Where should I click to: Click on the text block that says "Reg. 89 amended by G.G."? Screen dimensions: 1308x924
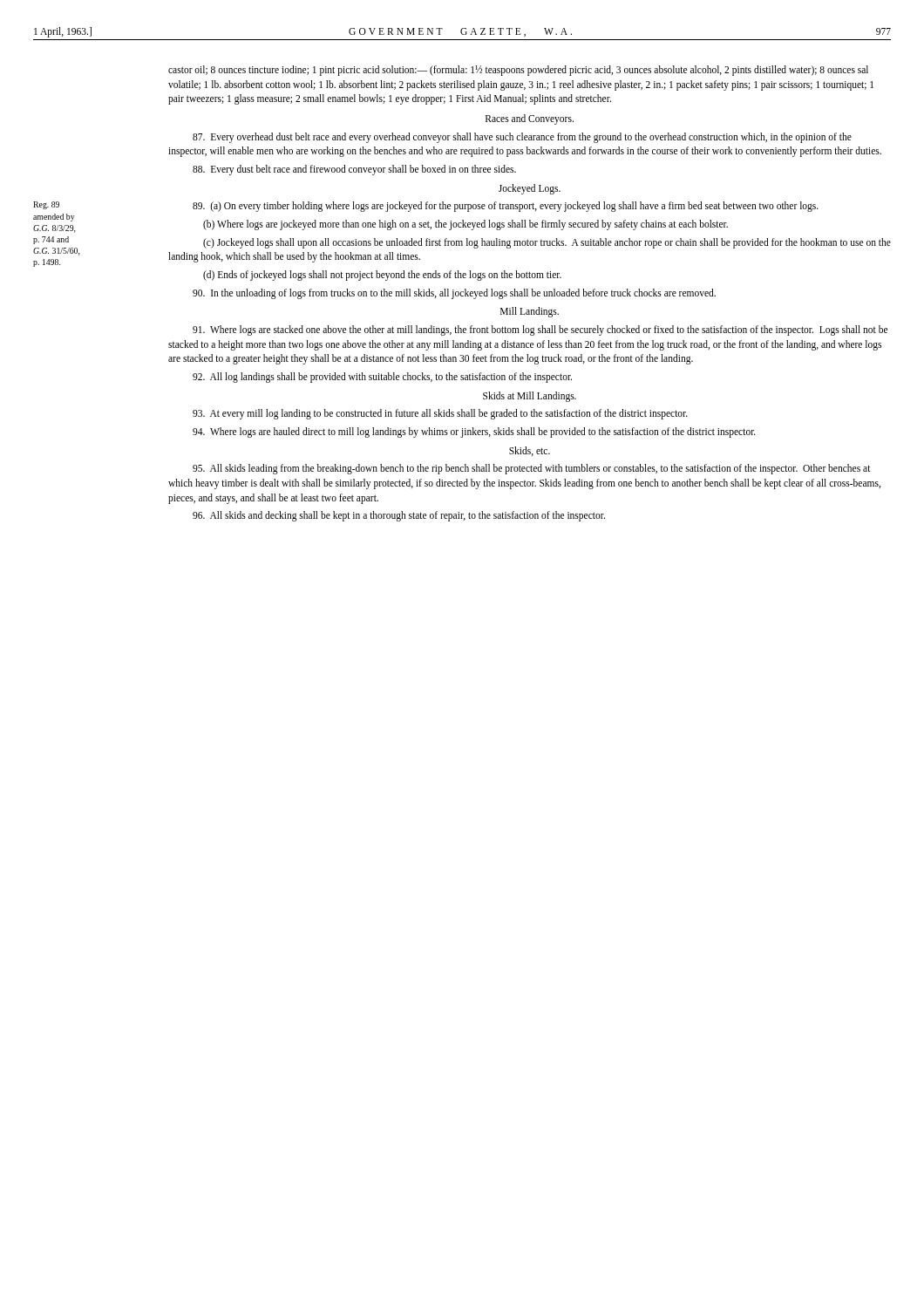tap(57, 234)
